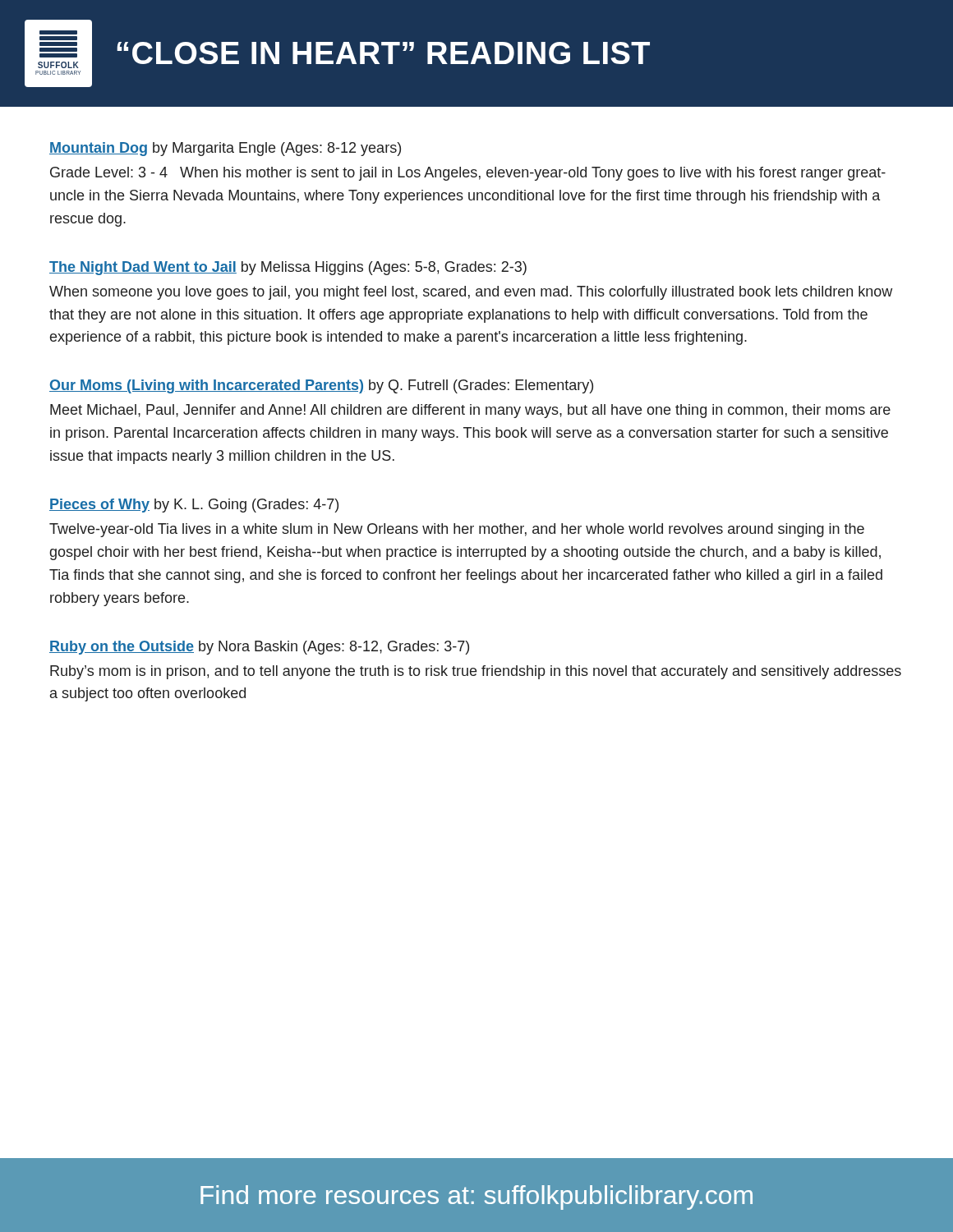This screenshot has width=953, height=1232.
Task: Locate the block of text that opens with "Twelve-year-old Tia lives in a white slum"
Action: click(466, 563)
